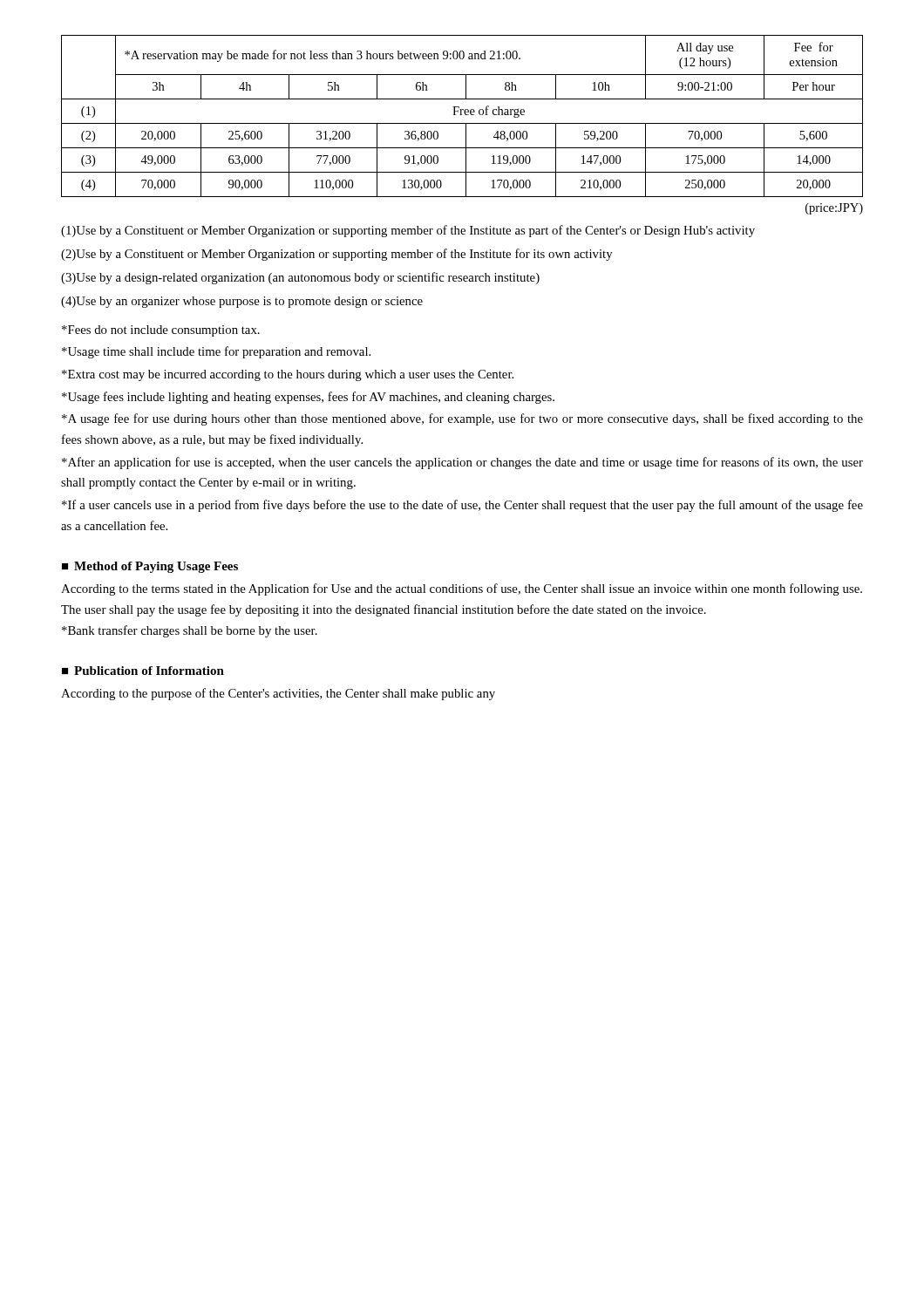Point to the passage starting "Publication of Information"
924x1308 pixels.
[149, 671]
